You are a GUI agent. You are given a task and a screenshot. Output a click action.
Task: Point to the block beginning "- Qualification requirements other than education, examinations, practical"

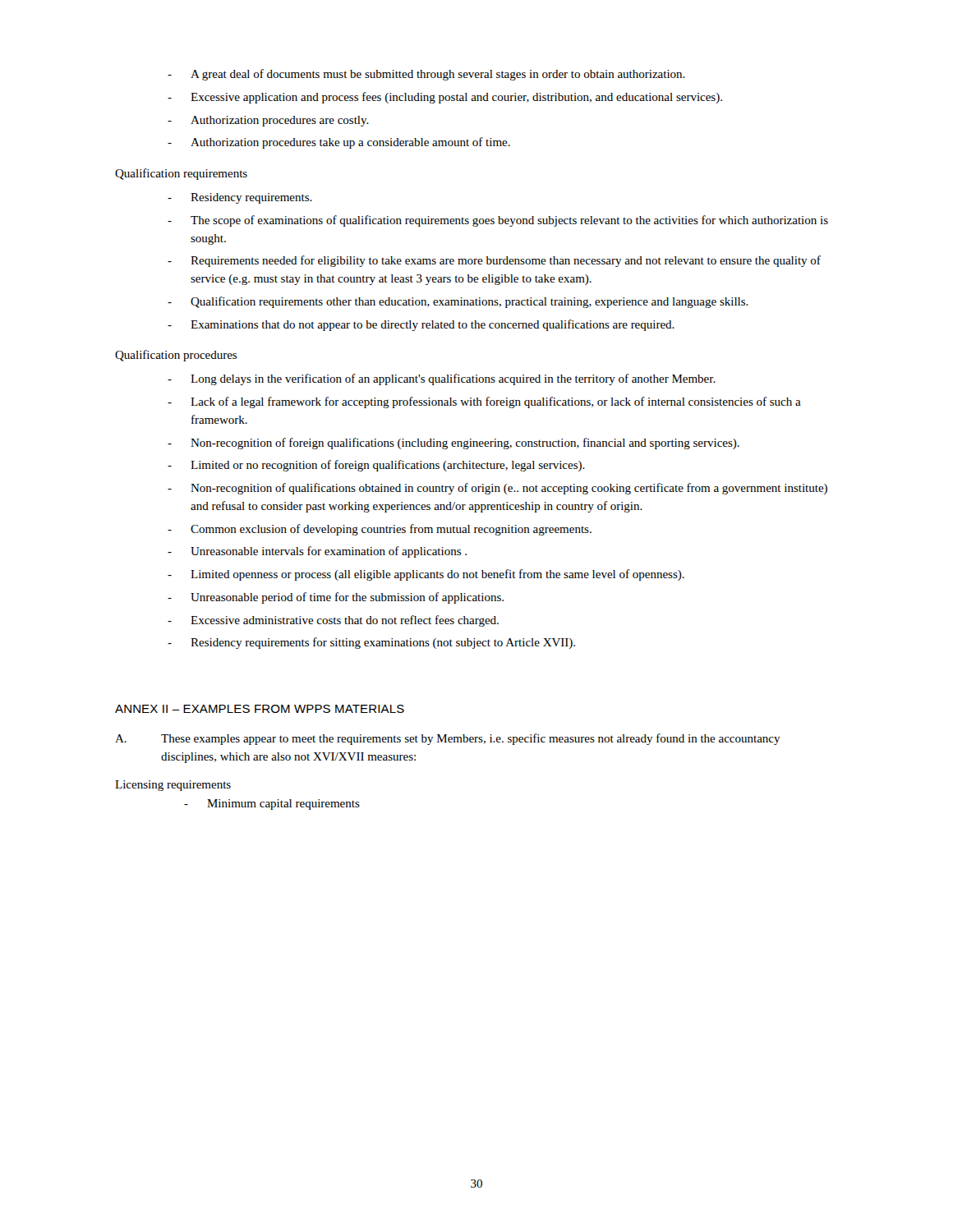pyautogui.click(x=501, y=302)
